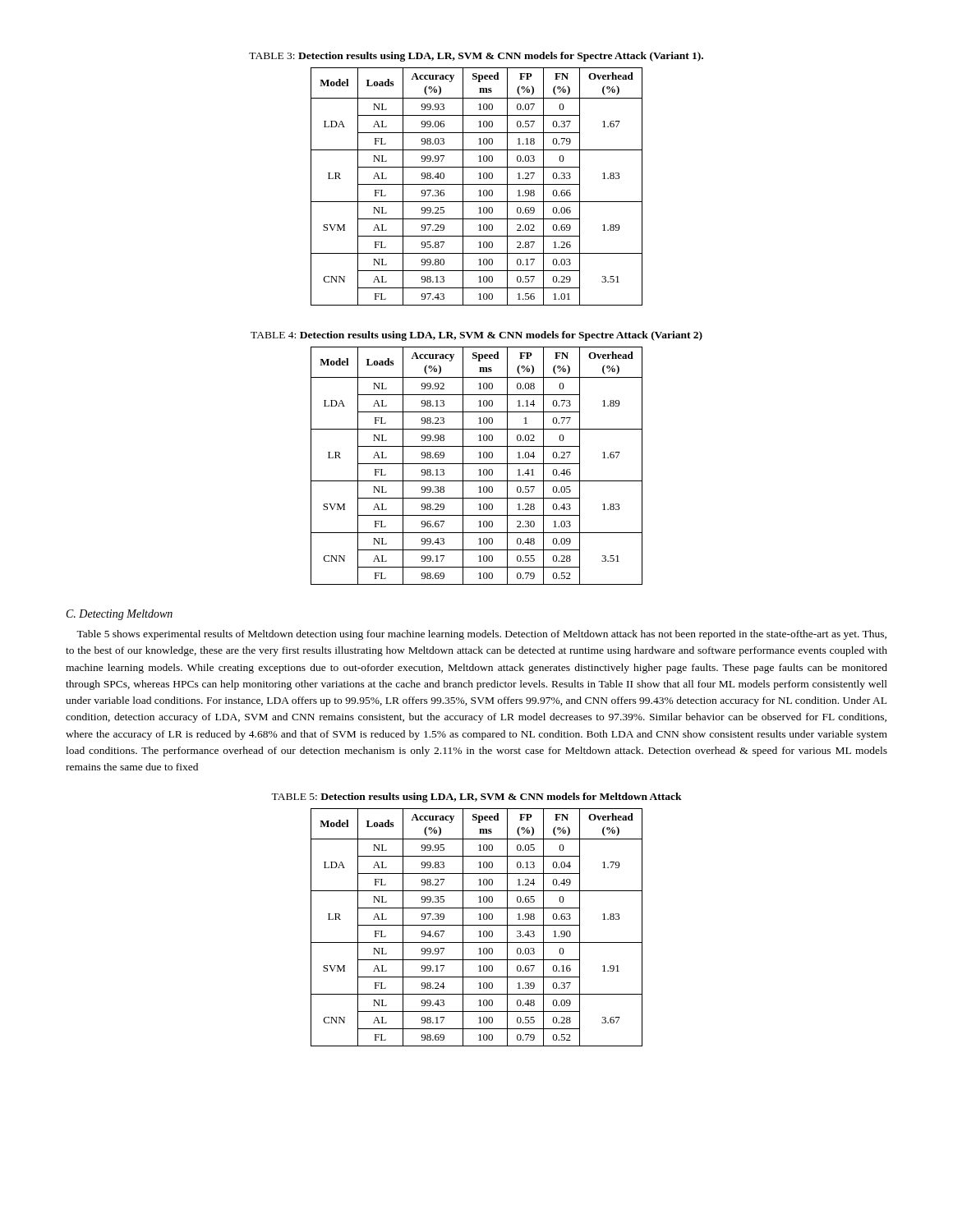Locate the region starting "C. Detecting Meltdown"
The width and height of the screenshot is (953, 1232).
tap(119, 614)
